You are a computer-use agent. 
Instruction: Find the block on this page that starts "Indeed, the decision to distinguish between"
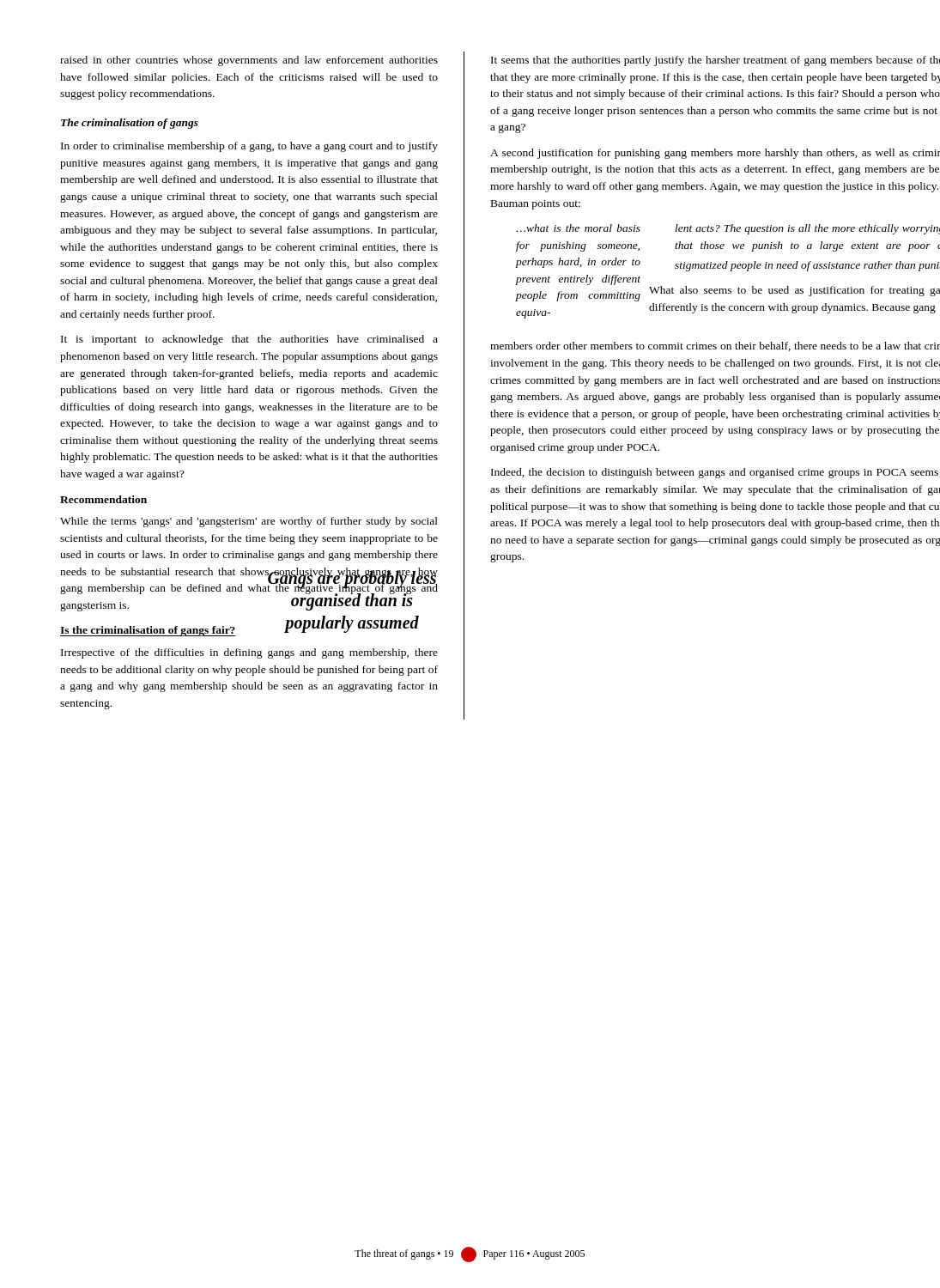(715, 514)
